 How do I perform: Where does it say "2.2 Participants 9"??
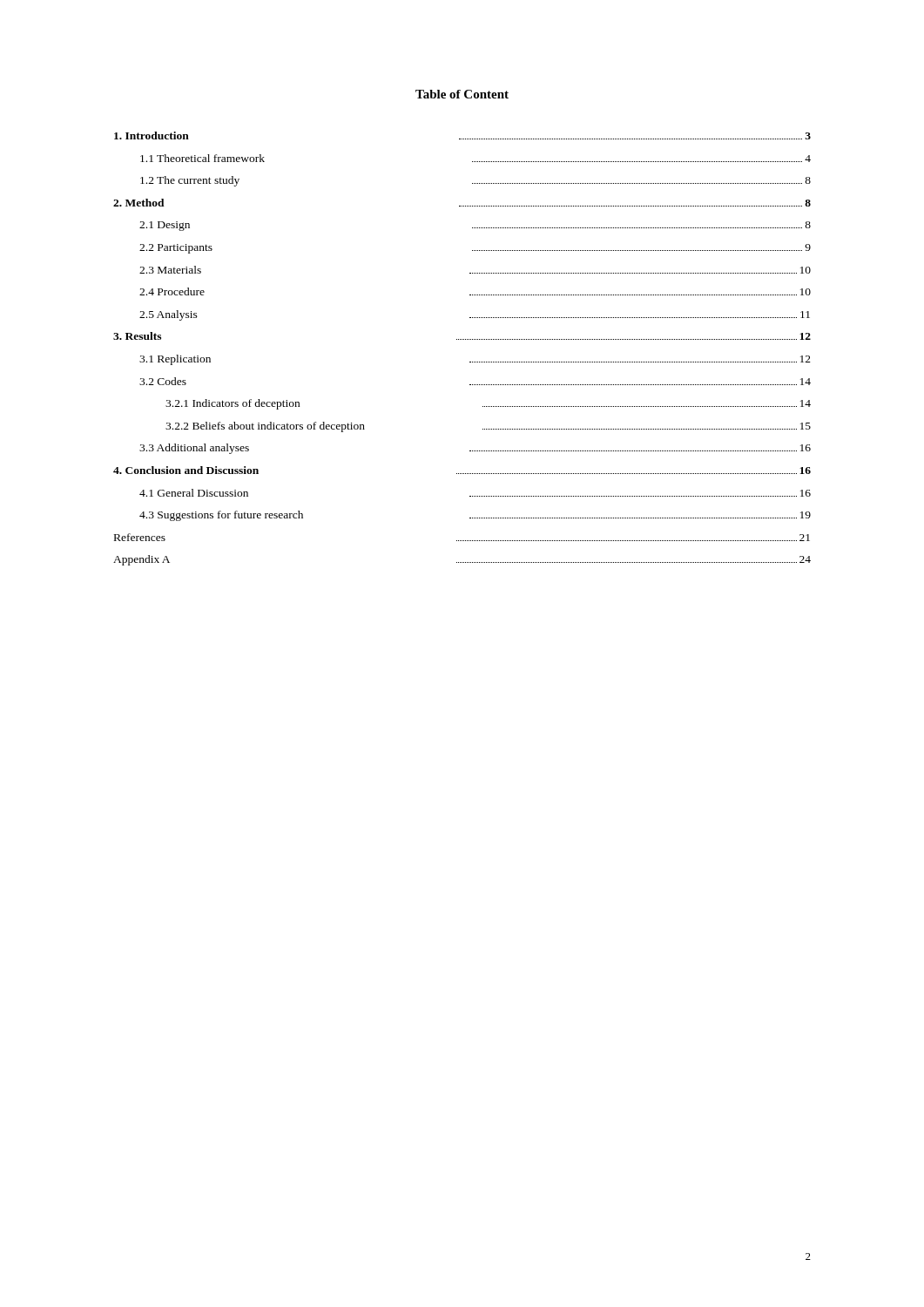475,247
